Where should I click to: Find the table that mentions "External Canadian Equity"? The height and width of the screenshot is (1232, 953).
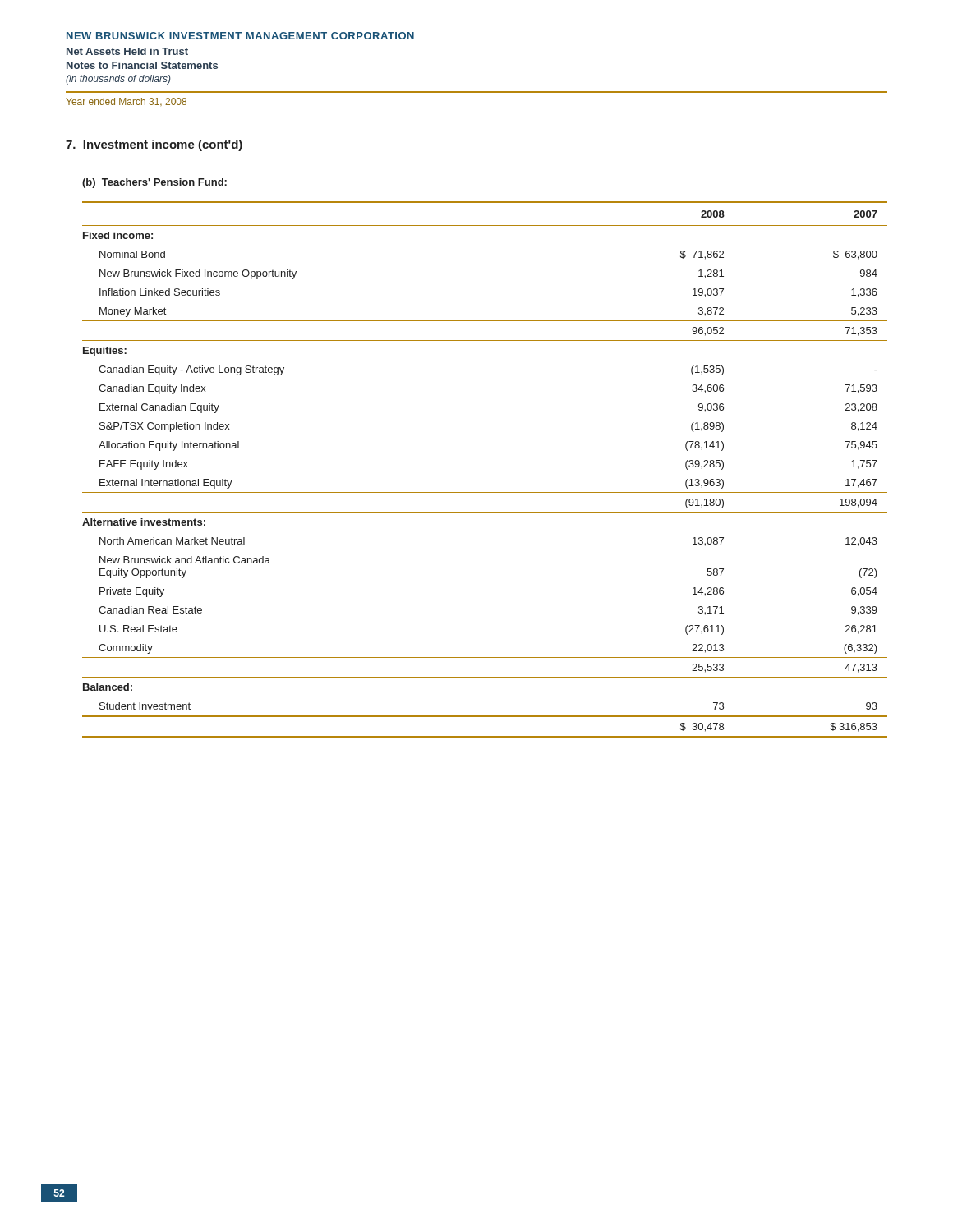point(476,469)
